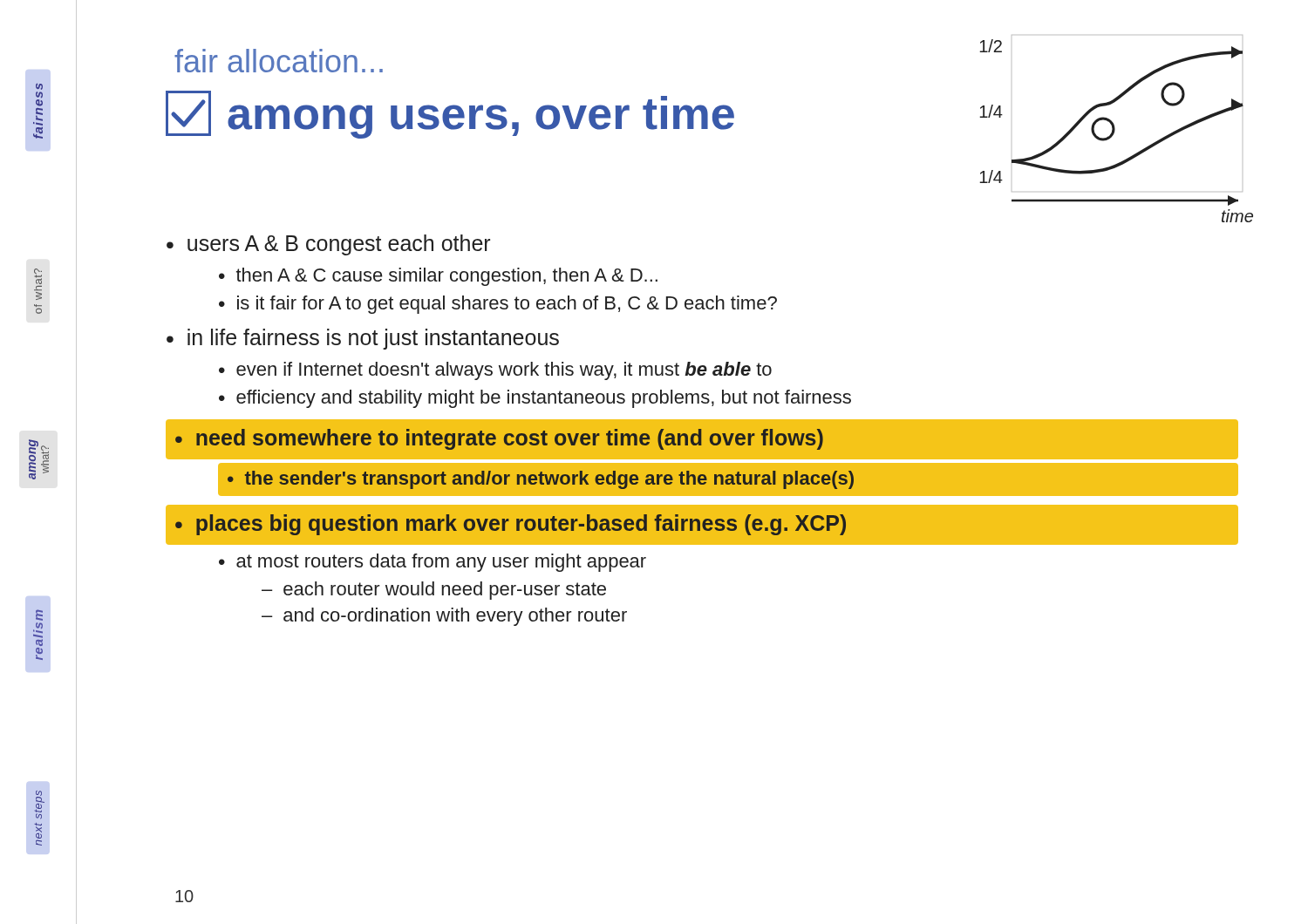Image resolution: width=1308 pixels, height=924 pixels.
Task: Locate the list item with the text "• efficiency and stability might be instantaneous problems,"
Action: click(535, 398)
